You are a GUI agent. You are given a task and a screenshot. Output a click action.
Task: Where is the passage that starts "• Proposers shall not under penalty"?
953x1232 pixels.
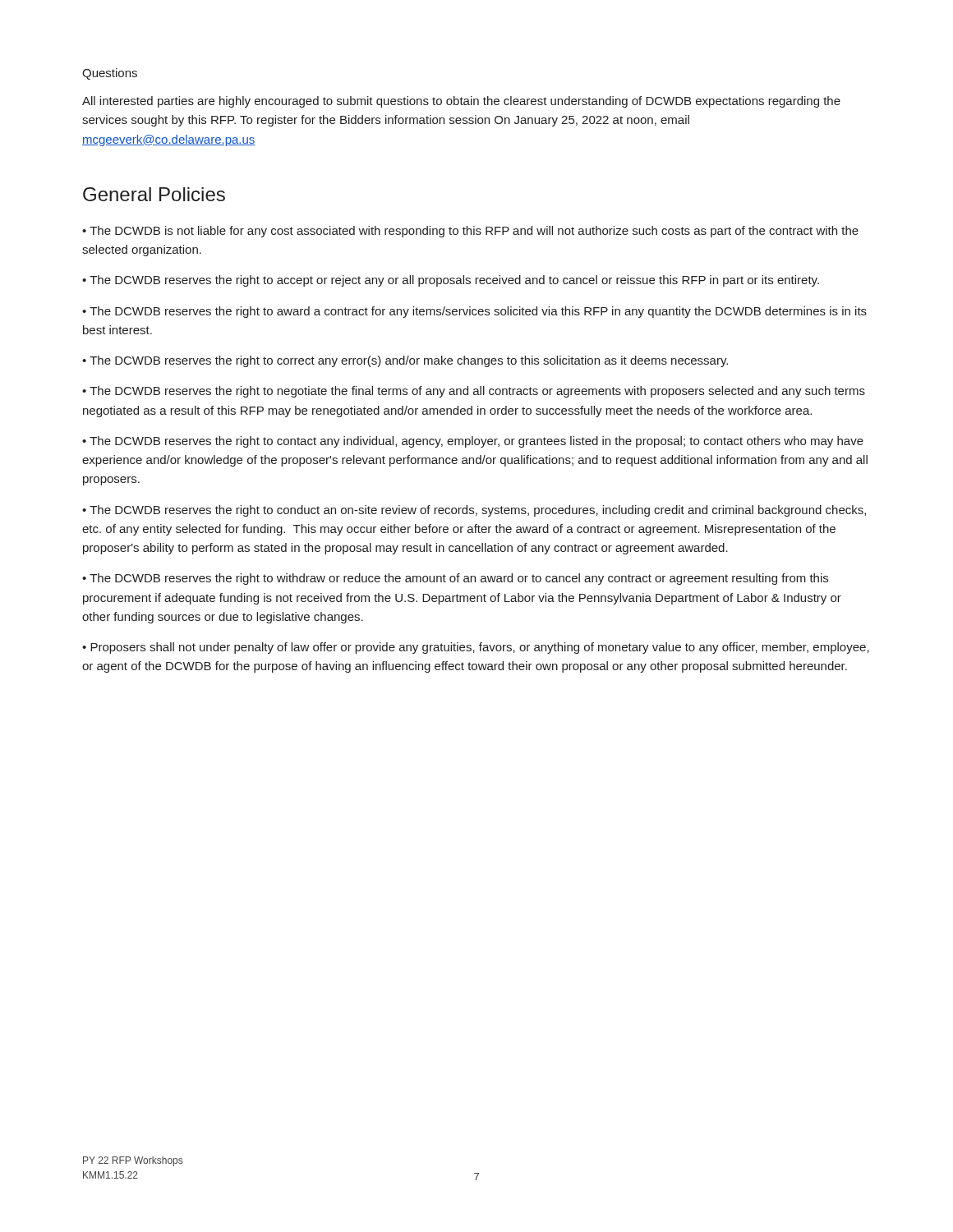click(476, 656)
